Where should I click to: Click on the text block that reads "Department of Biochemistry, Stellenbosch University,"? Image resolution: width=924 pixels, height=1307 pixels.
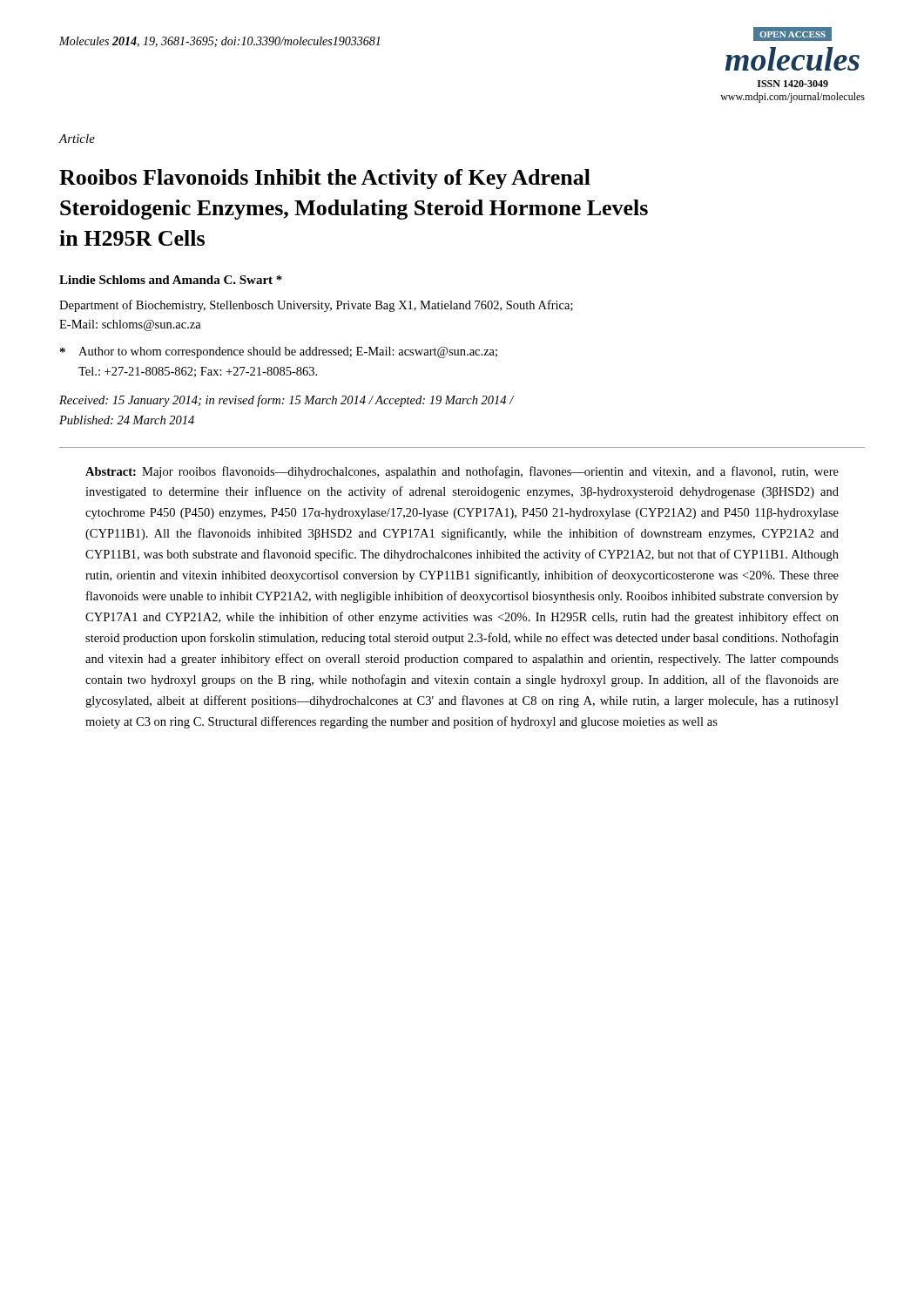point(316,315)
